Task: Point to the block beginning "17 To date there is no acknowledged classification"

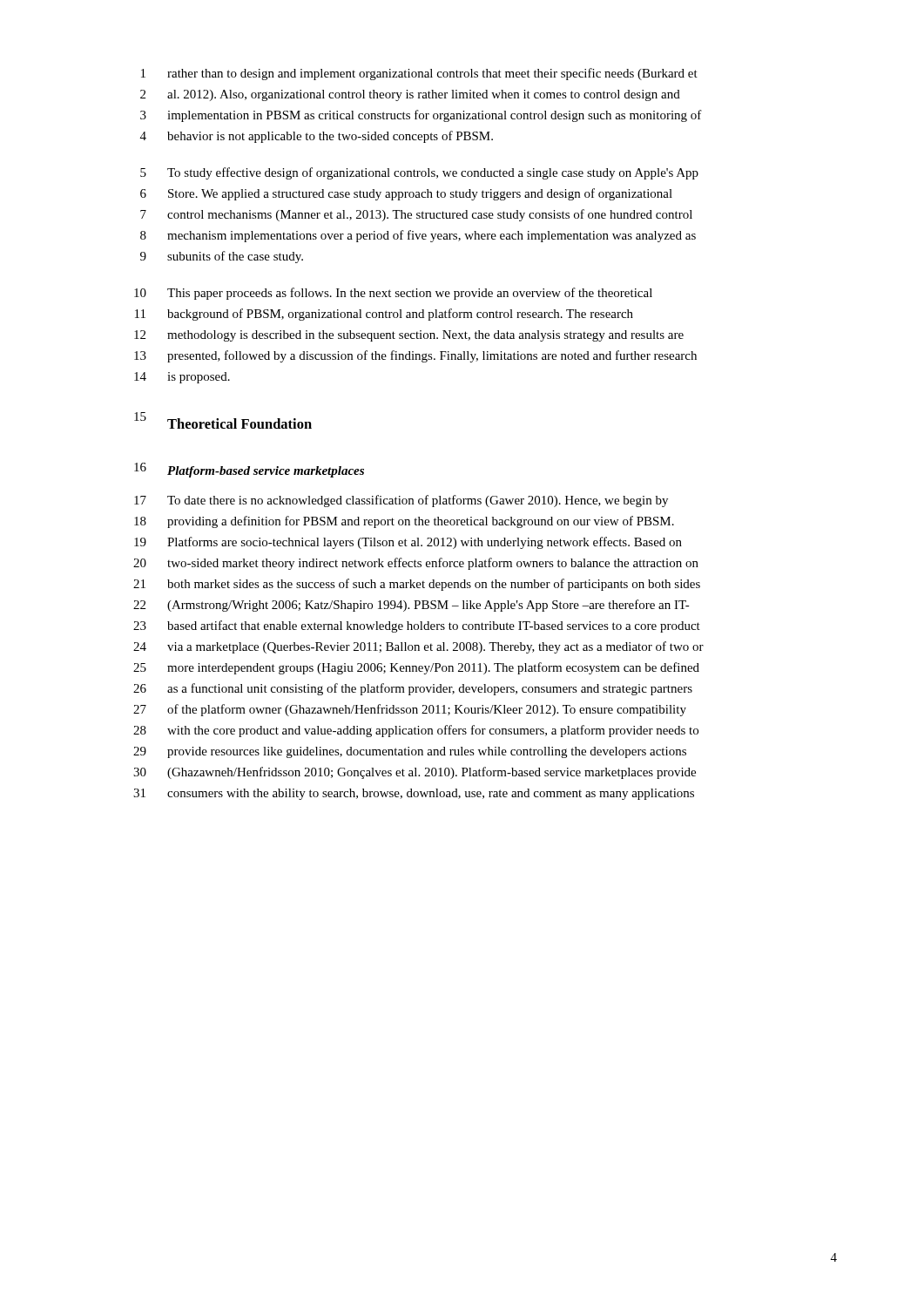Action: 475,647
